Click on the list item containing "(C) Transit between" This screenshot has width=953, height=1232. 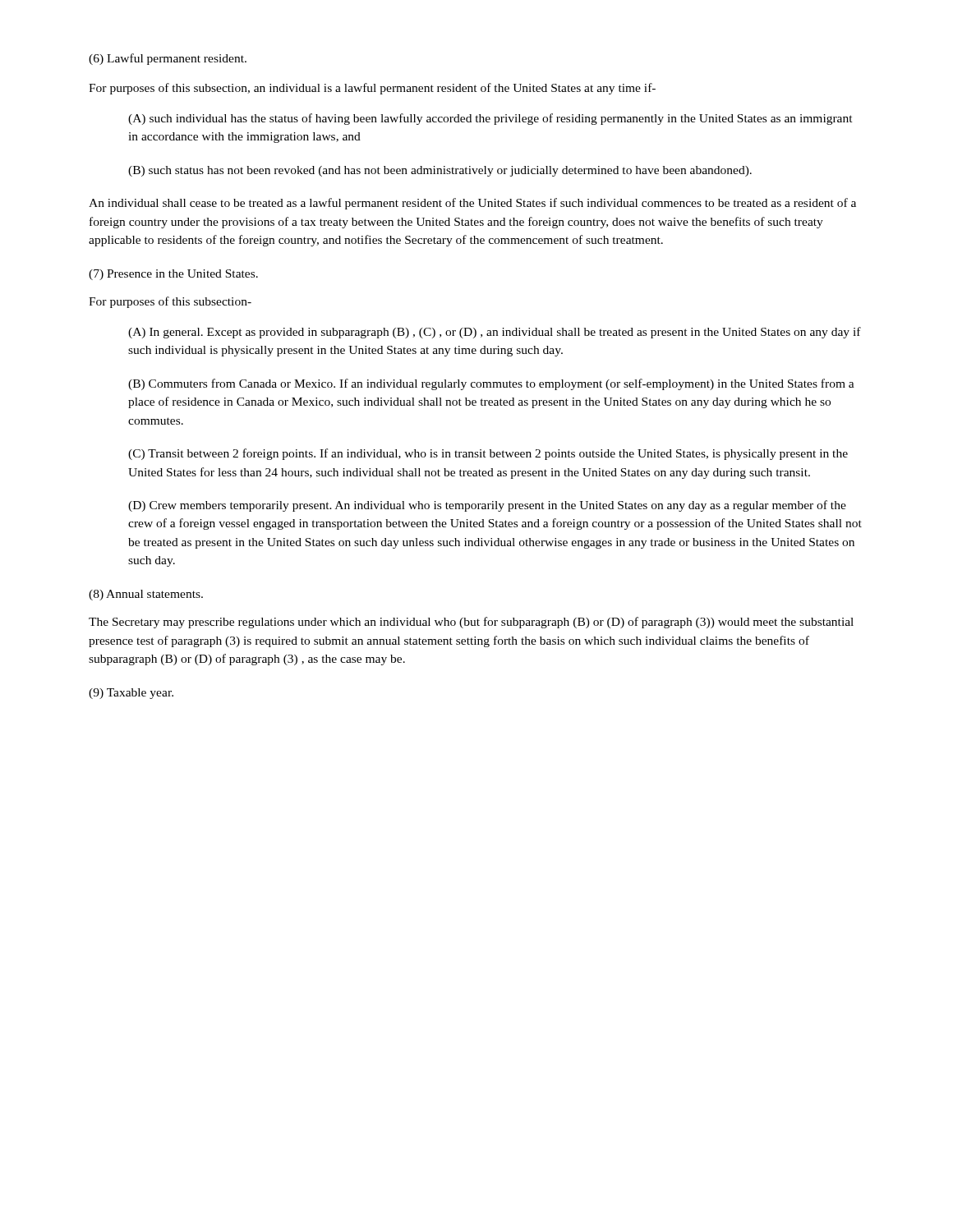(x=496, y=463)
